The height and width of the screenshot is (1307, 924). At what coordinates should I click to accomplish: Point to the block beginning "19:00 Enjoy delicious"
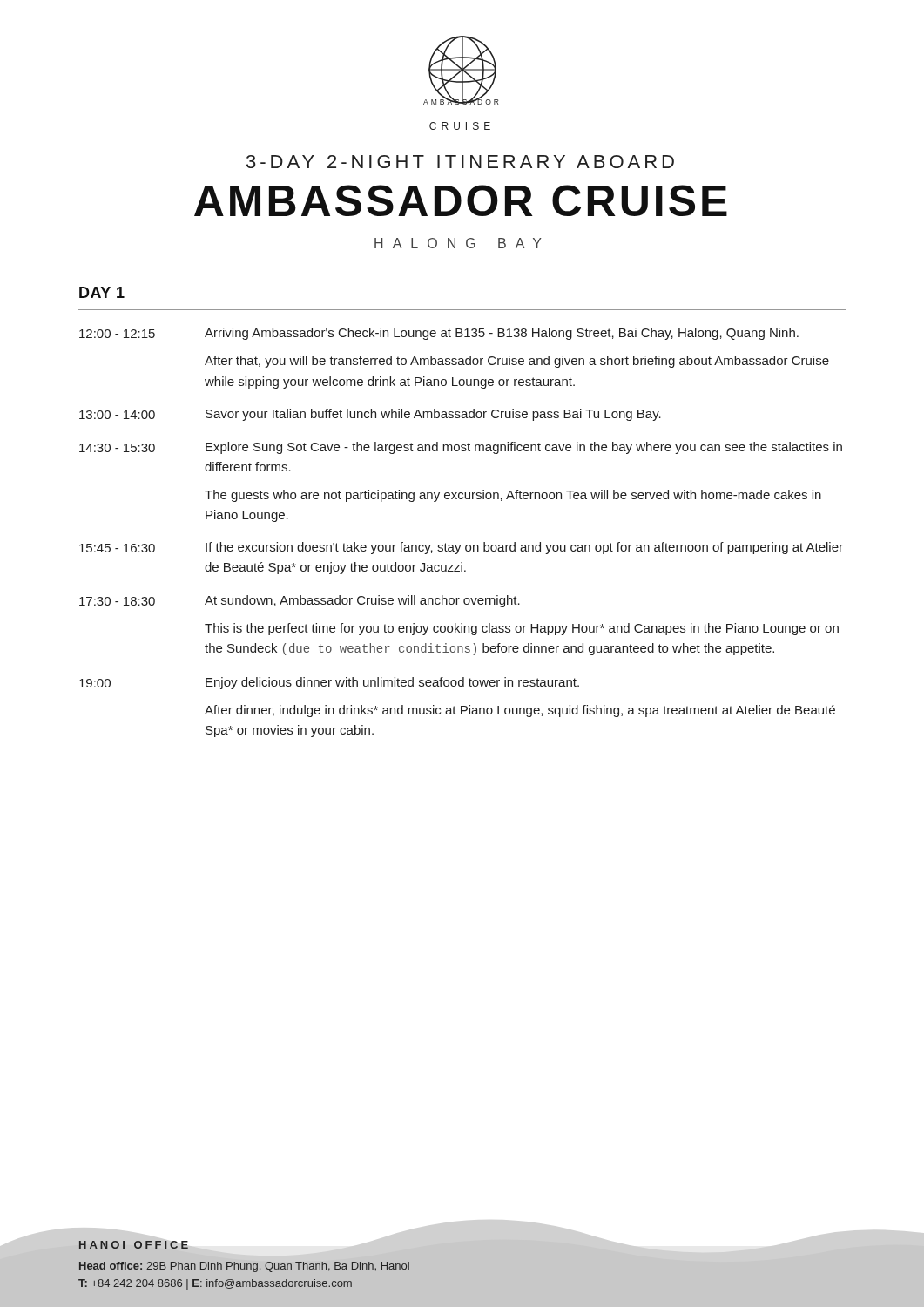[x=462, y=682]
